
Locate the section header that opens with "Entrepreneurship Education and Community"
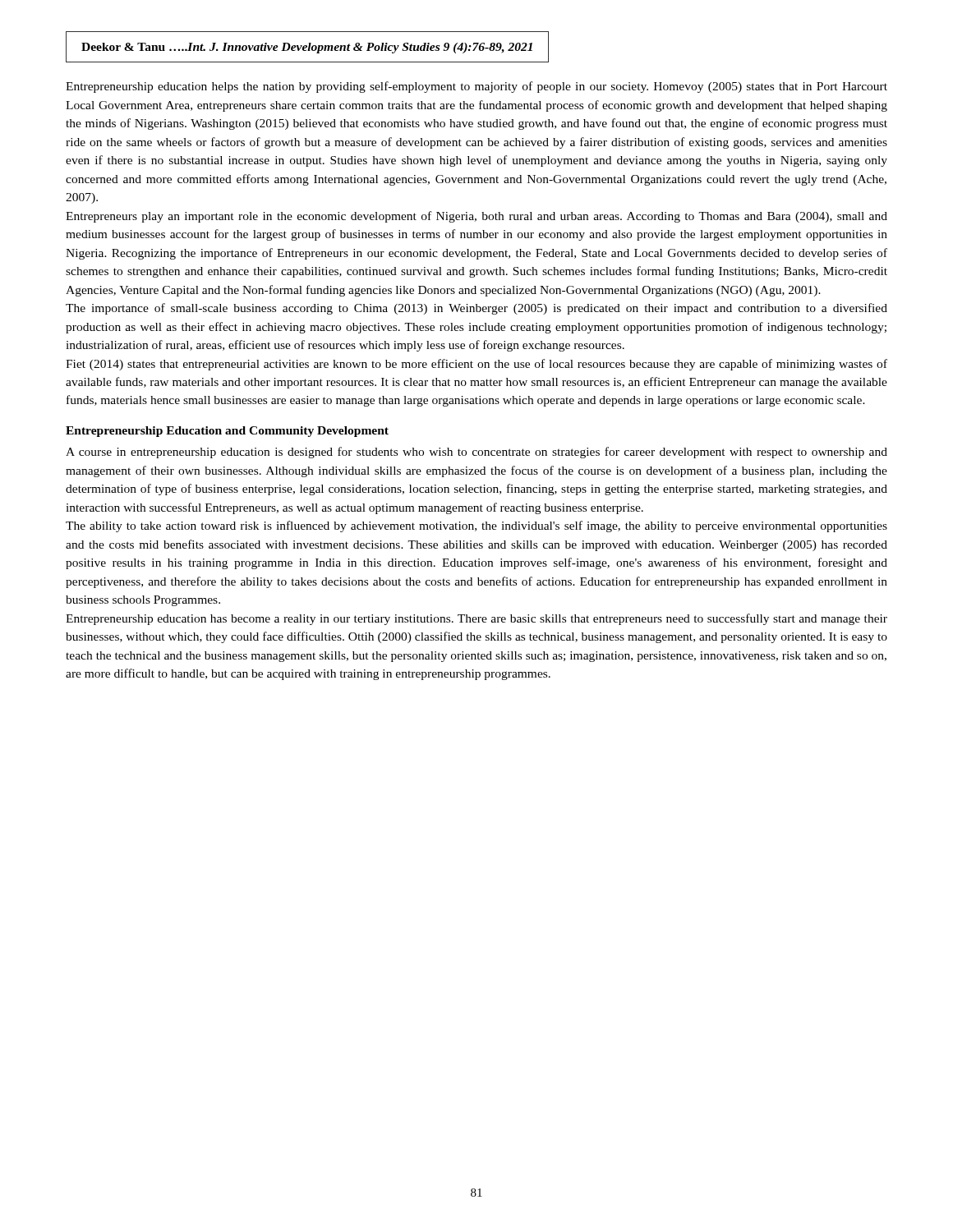coord(227,432)
